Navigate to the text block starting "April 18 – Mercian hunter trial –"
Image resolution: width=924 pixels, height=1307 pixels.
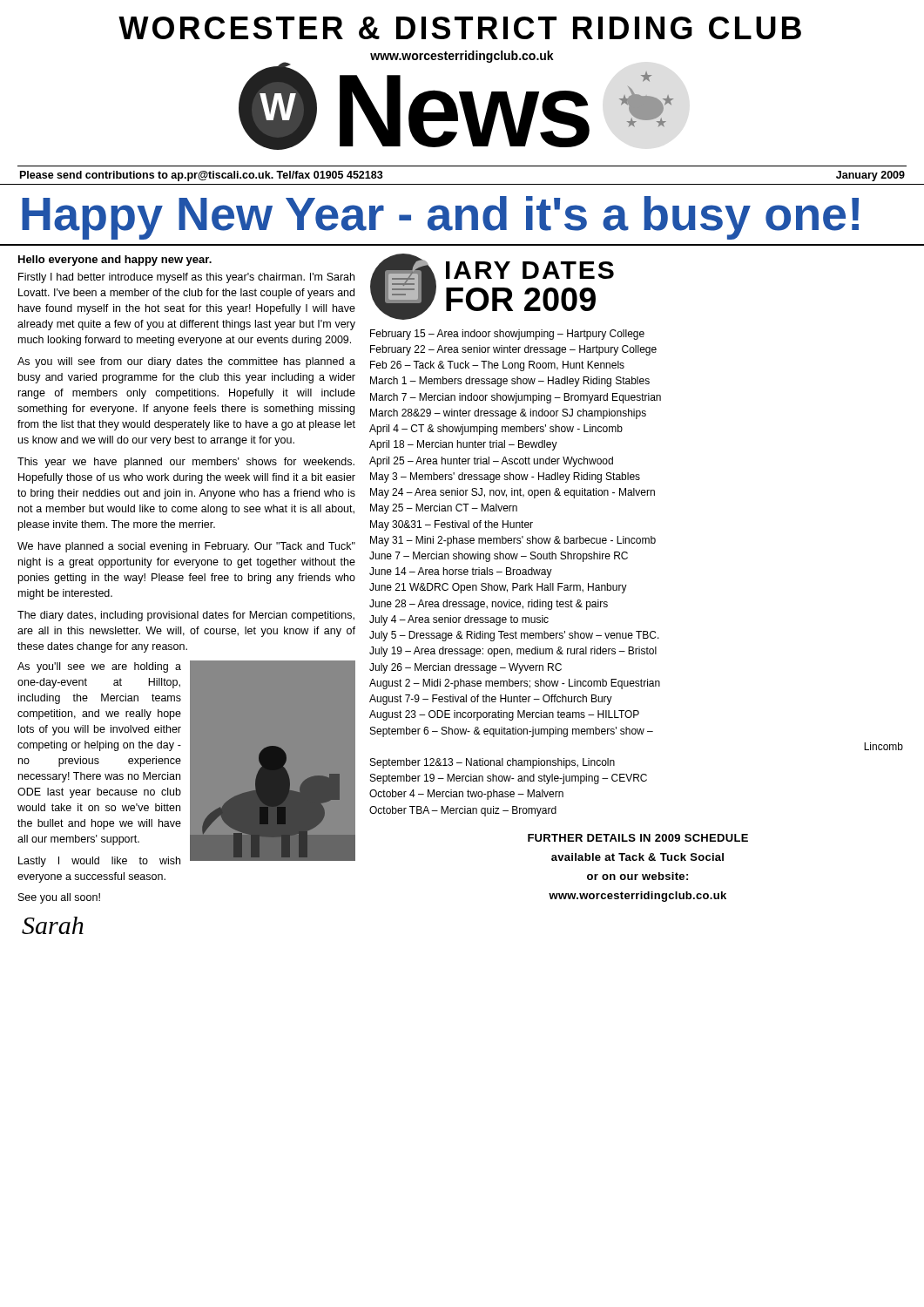coord(463,445)
